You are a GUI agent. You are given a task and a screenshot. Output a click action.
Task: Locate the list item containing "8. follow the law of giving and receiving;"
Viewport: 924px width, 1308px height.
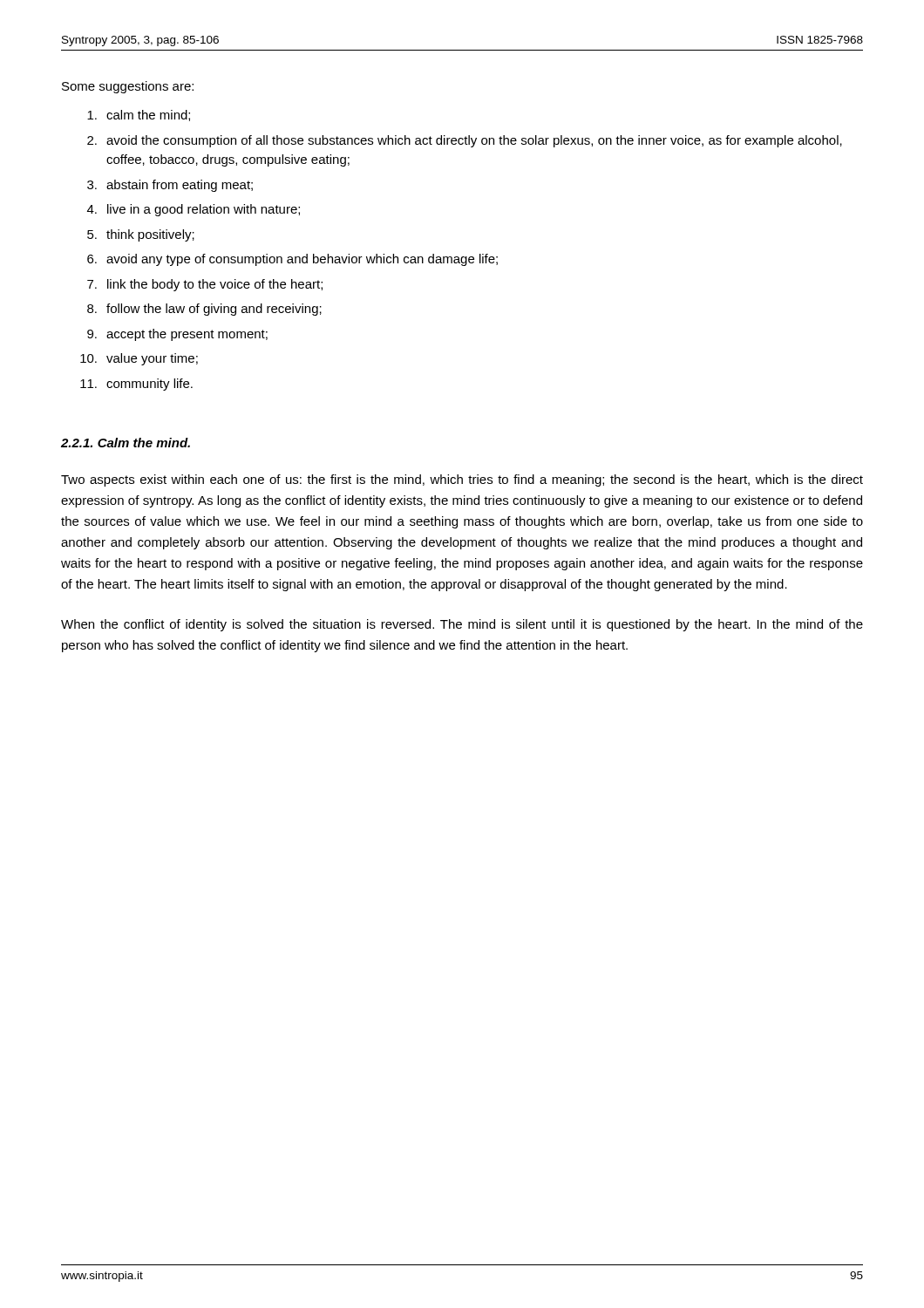204,310
